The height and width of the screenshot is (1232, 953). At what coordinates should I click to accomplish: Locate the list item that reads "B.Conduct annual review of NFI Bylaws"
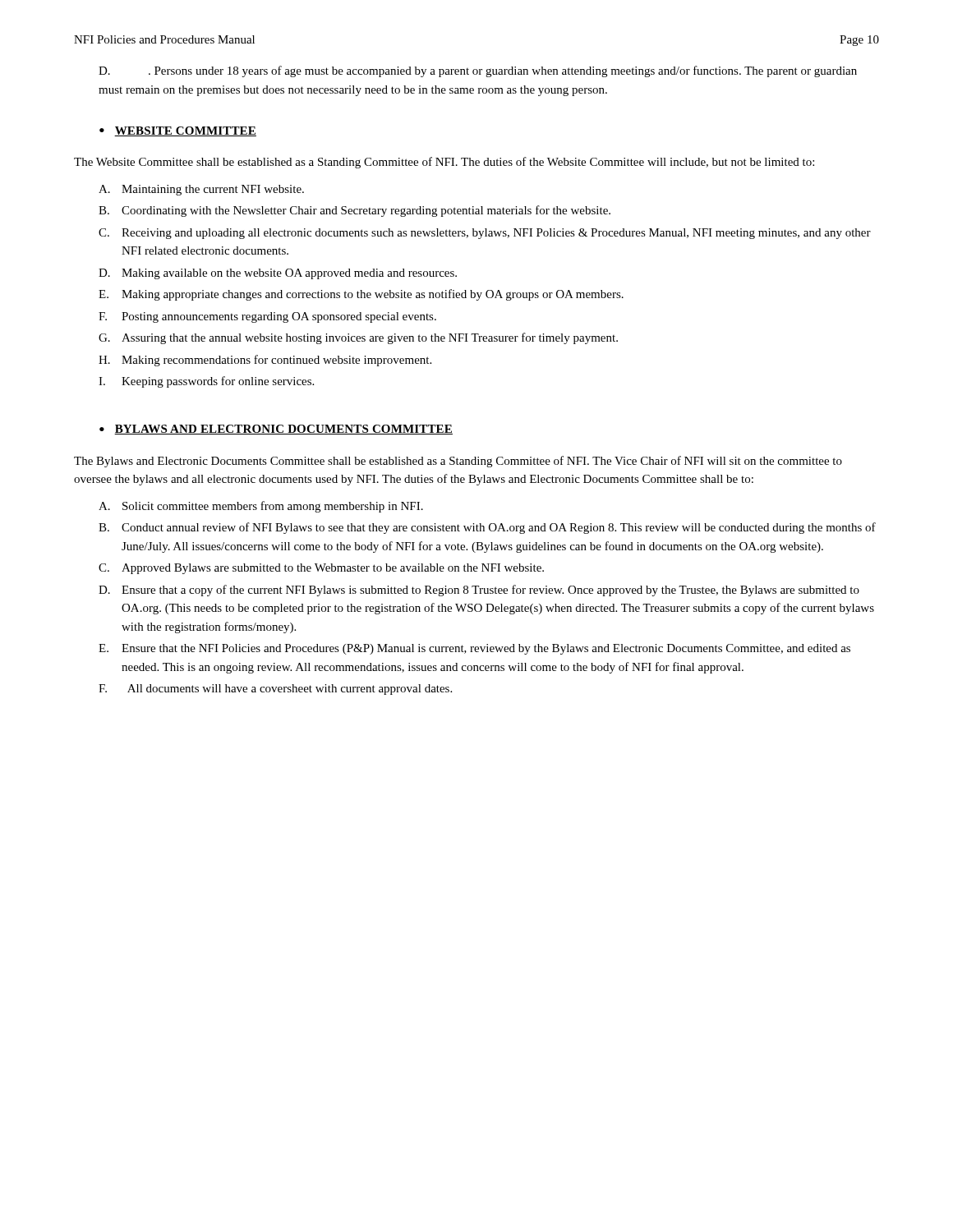tap(489, 537)
